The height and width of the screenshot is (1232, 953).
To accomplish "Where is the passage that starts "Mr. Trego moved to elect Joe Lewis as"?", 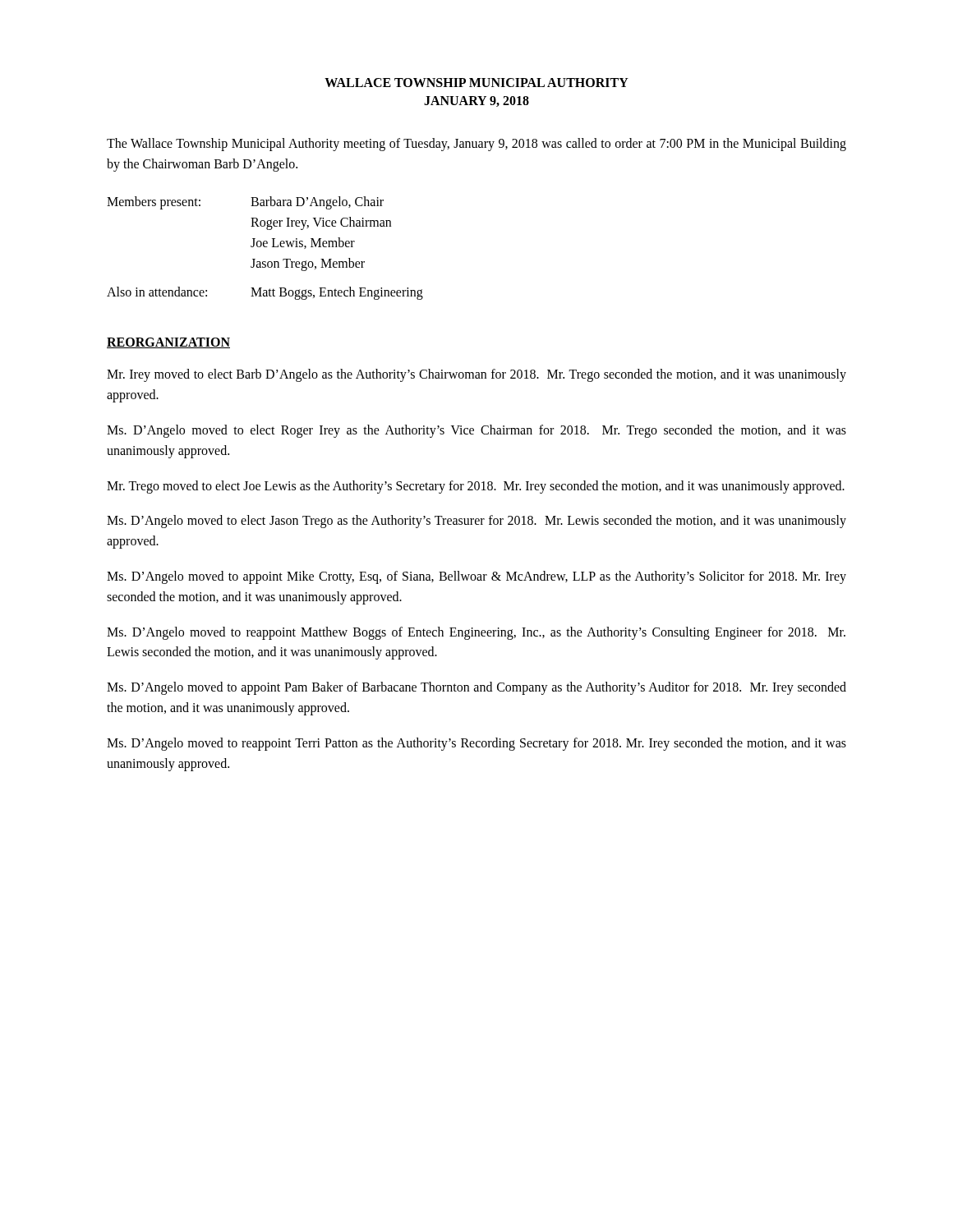I will click(476, 485).
